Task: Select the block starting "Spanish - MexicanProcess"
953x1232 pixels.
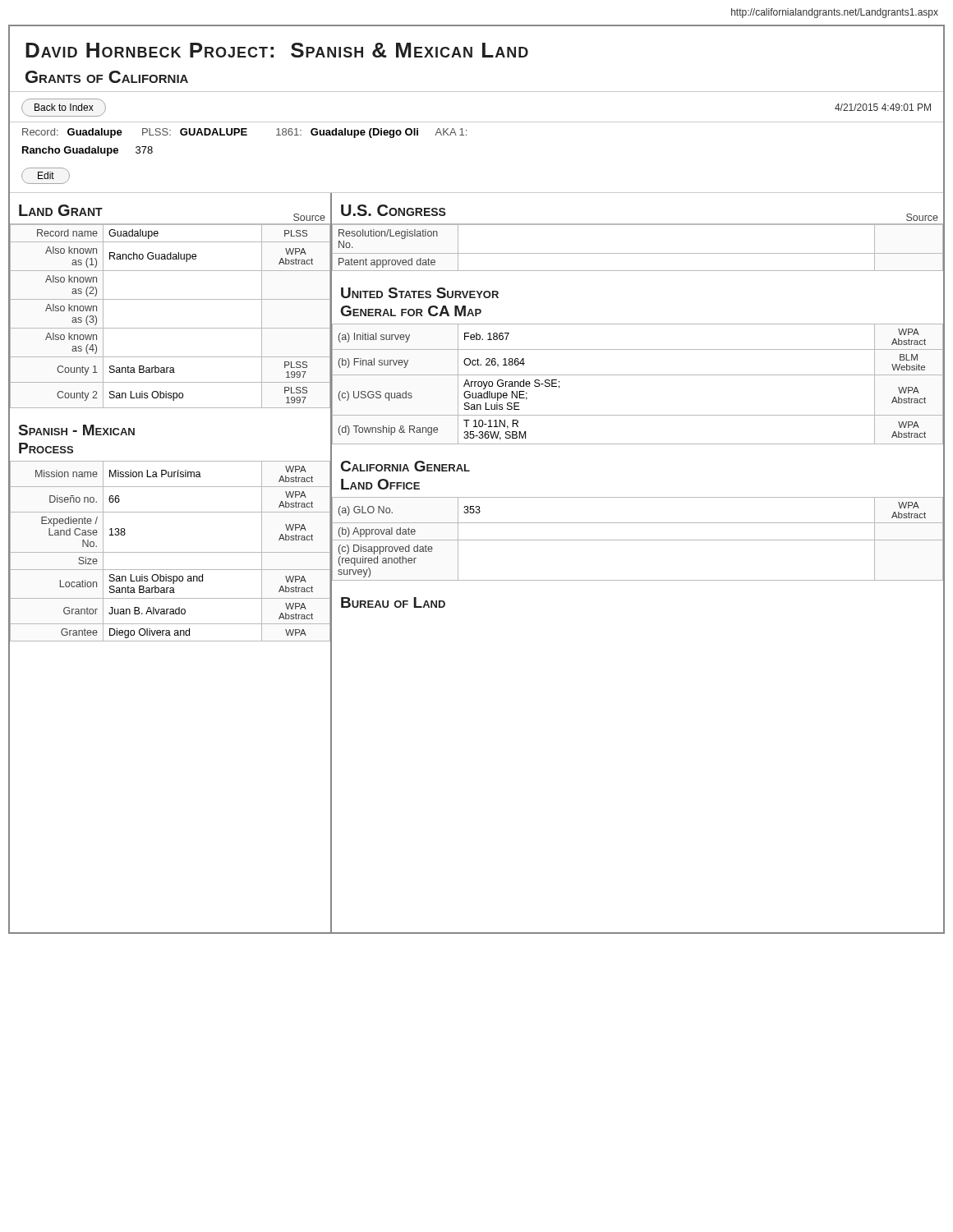Action: (x=77, y=439)
